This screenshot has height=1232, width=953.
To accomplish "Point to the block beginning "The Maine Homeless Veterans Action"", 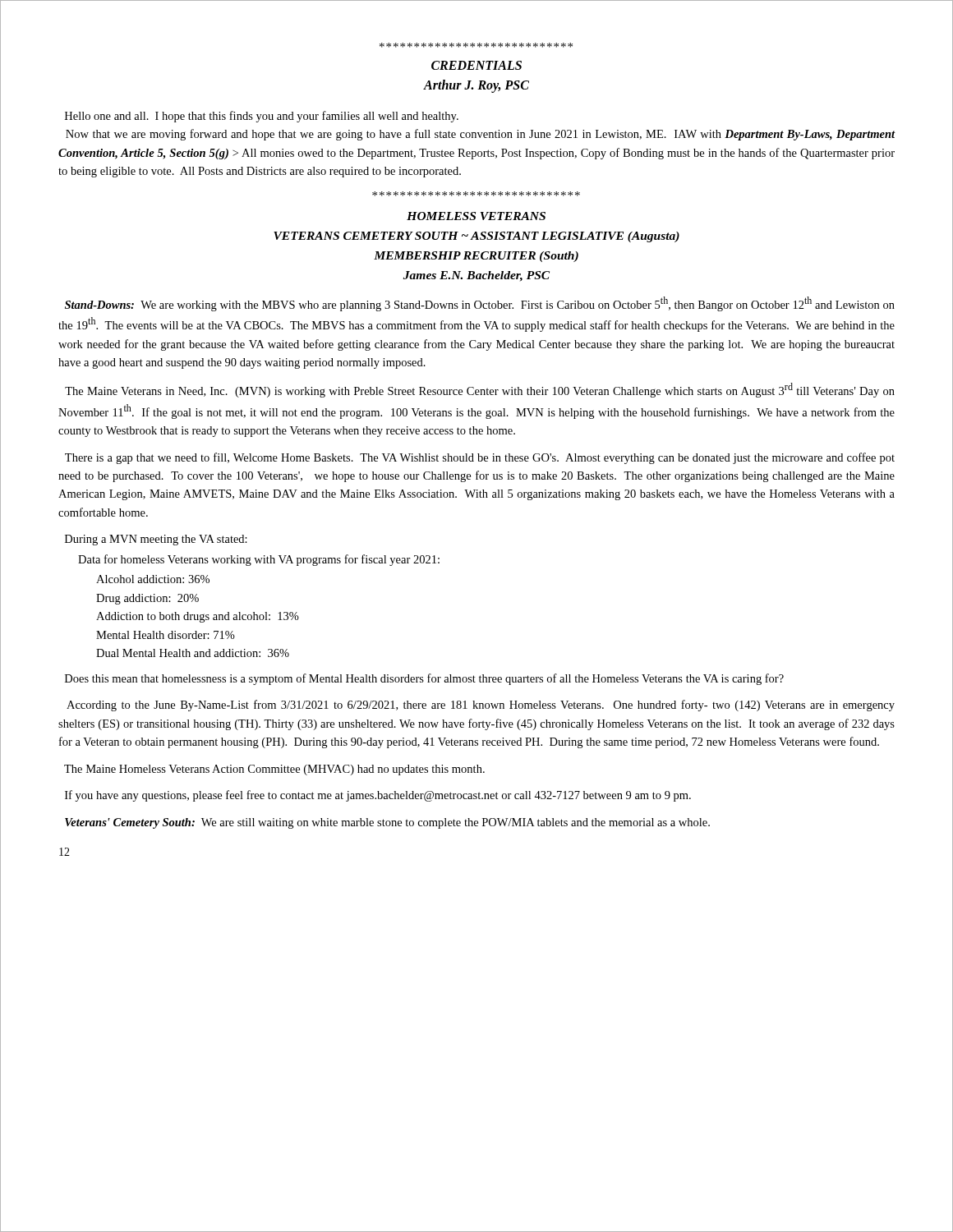I will [272, 768].
